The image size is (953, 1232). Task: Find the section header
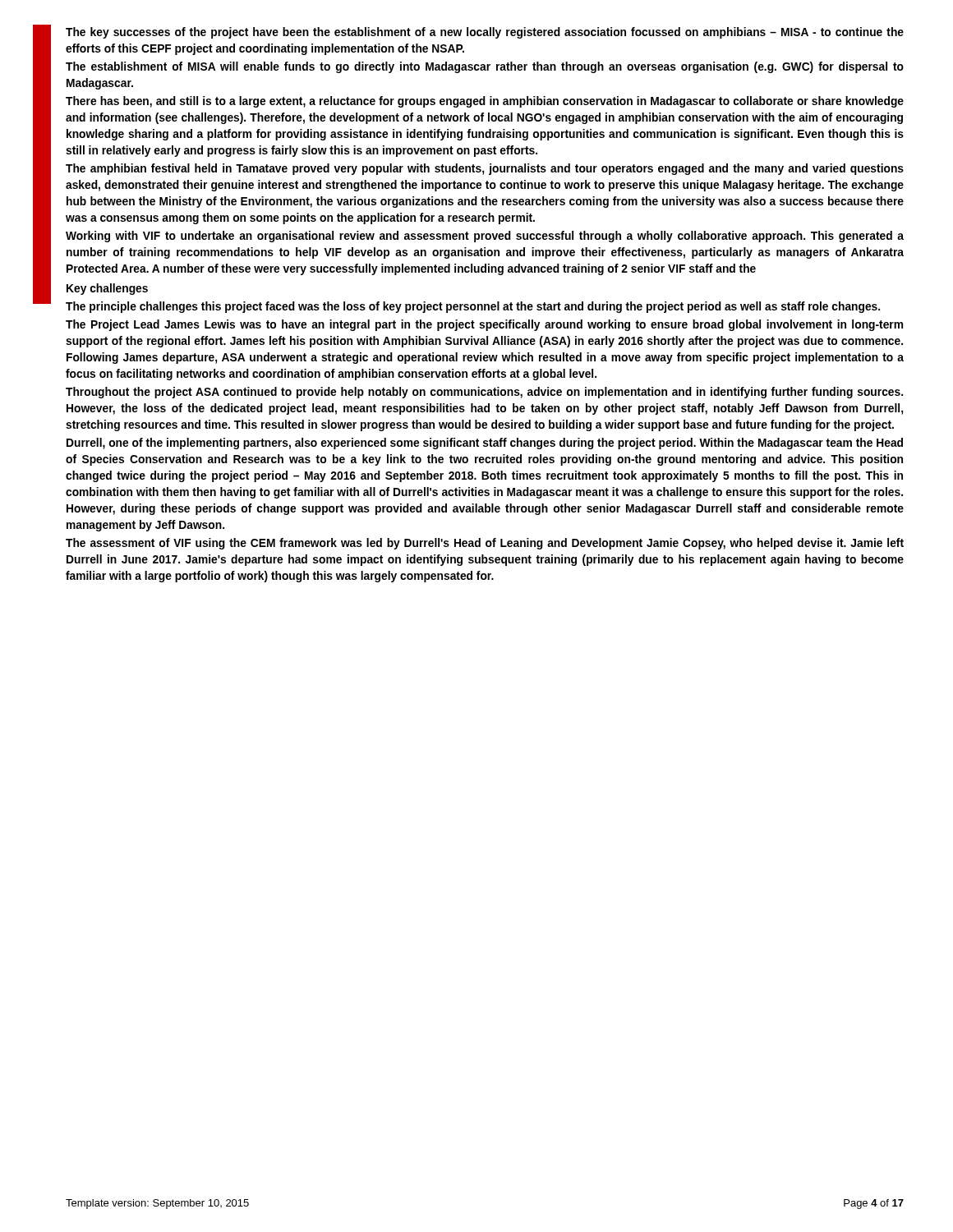[x=107, y=289]
